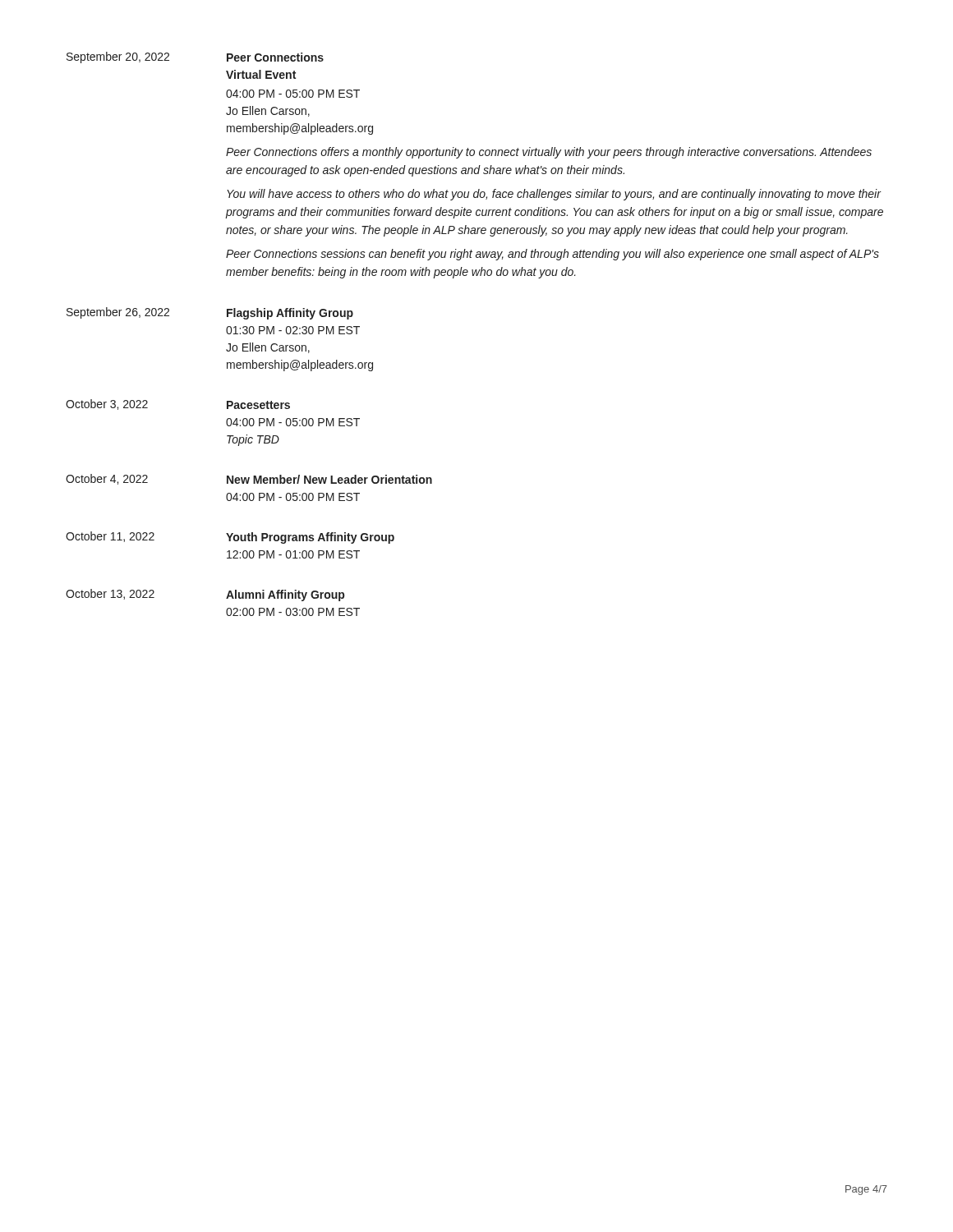Find "October 3, 2022" on this page
Viewport: 953px width, 1232px height.
pyautogui.click(x=107, y=404)
